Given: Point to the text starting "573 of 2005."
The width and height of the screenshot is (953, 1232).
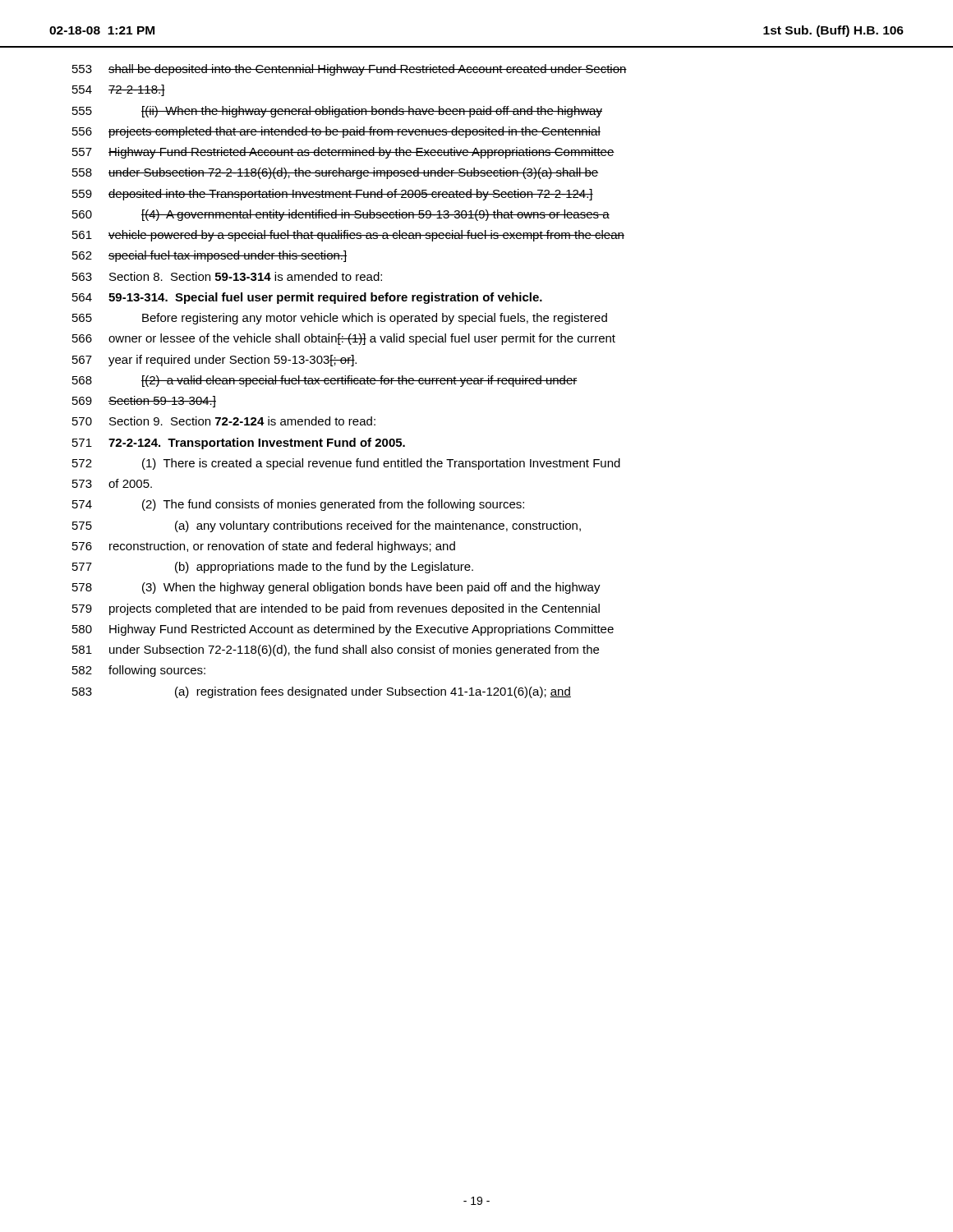Looking at the screenshot, I should (x=112, y=483).
